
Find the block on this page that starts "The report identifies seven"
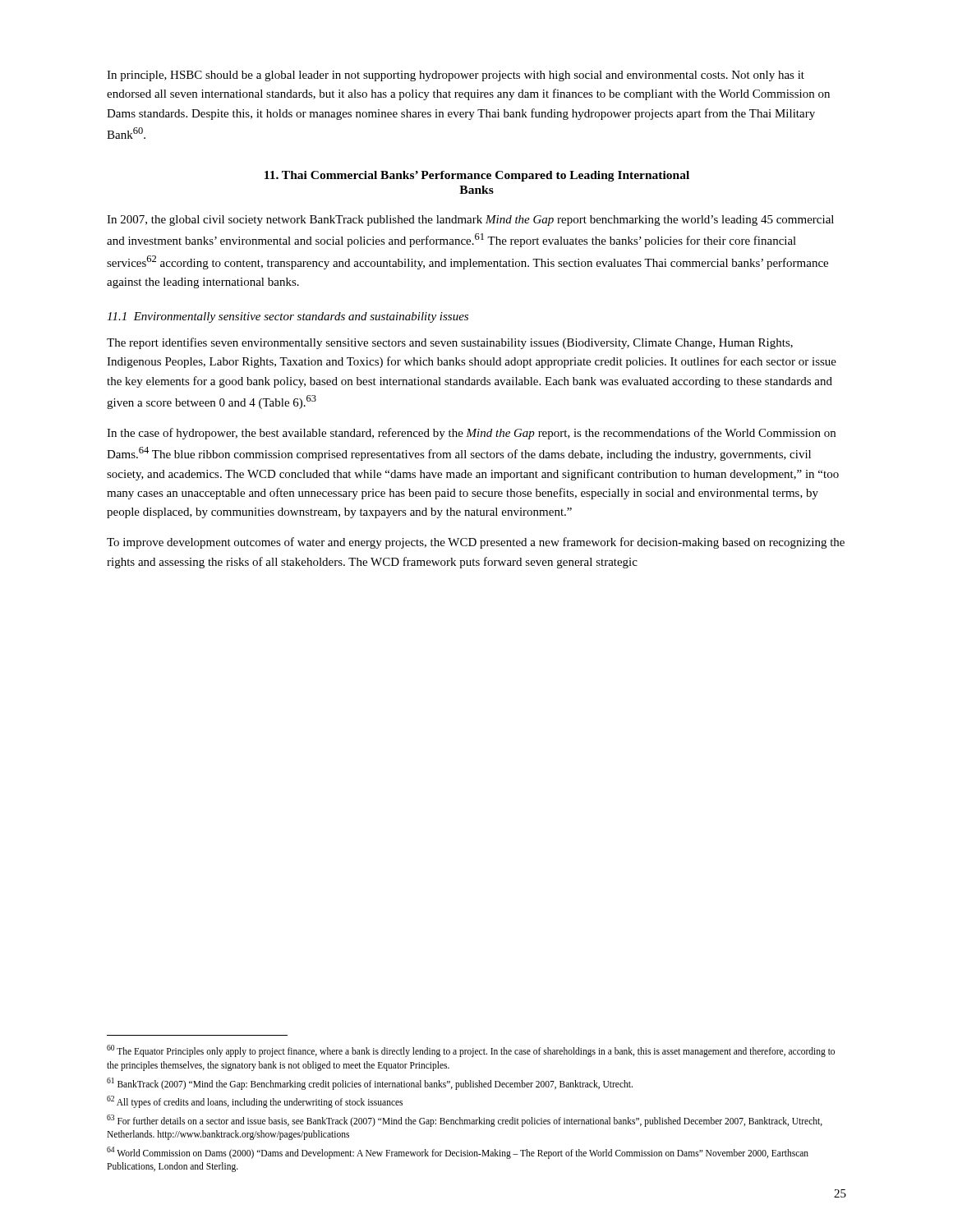point(472,372)
